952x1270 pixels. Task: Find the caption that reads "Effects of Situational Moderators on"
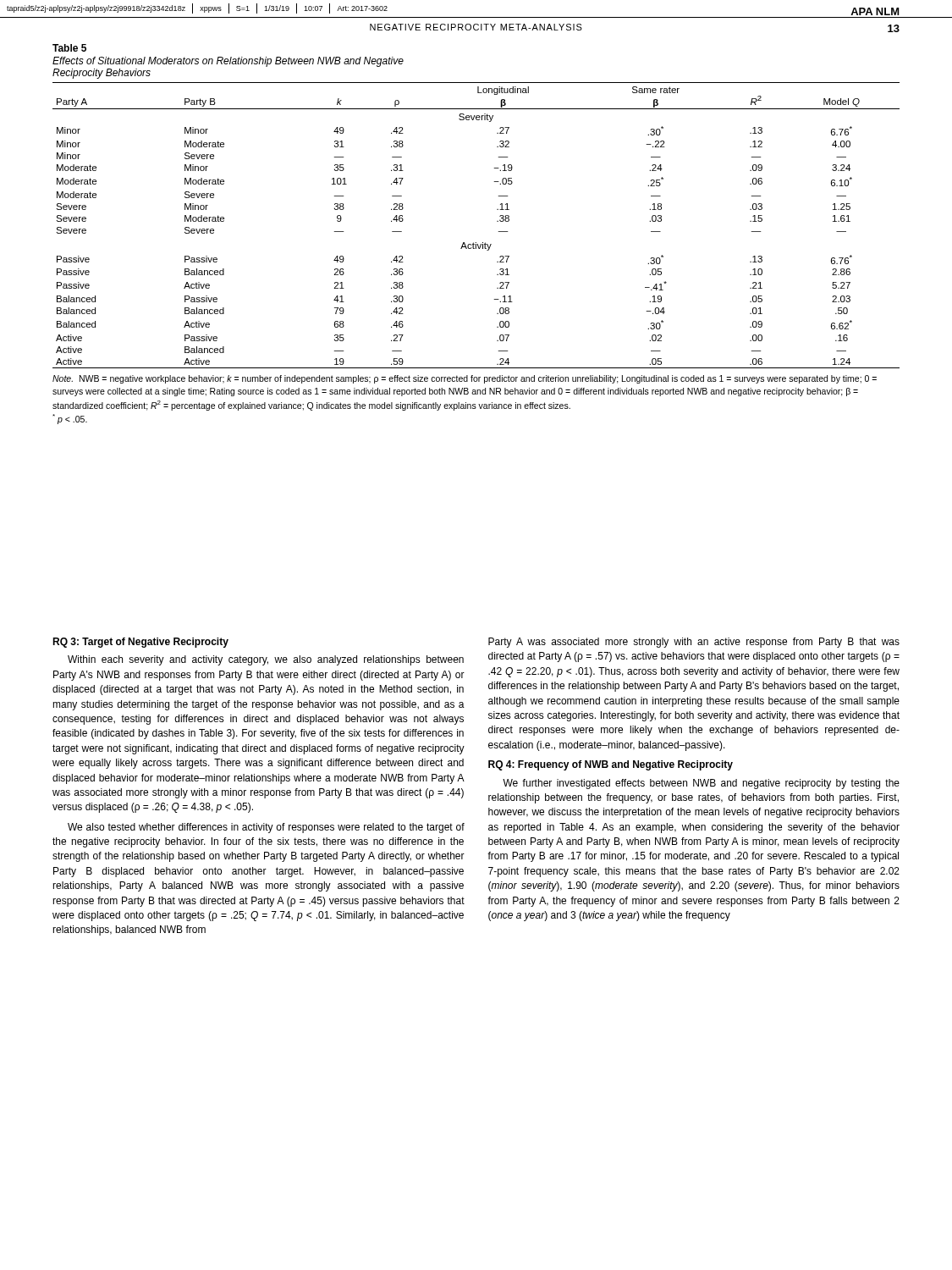(x=228, y=67)
